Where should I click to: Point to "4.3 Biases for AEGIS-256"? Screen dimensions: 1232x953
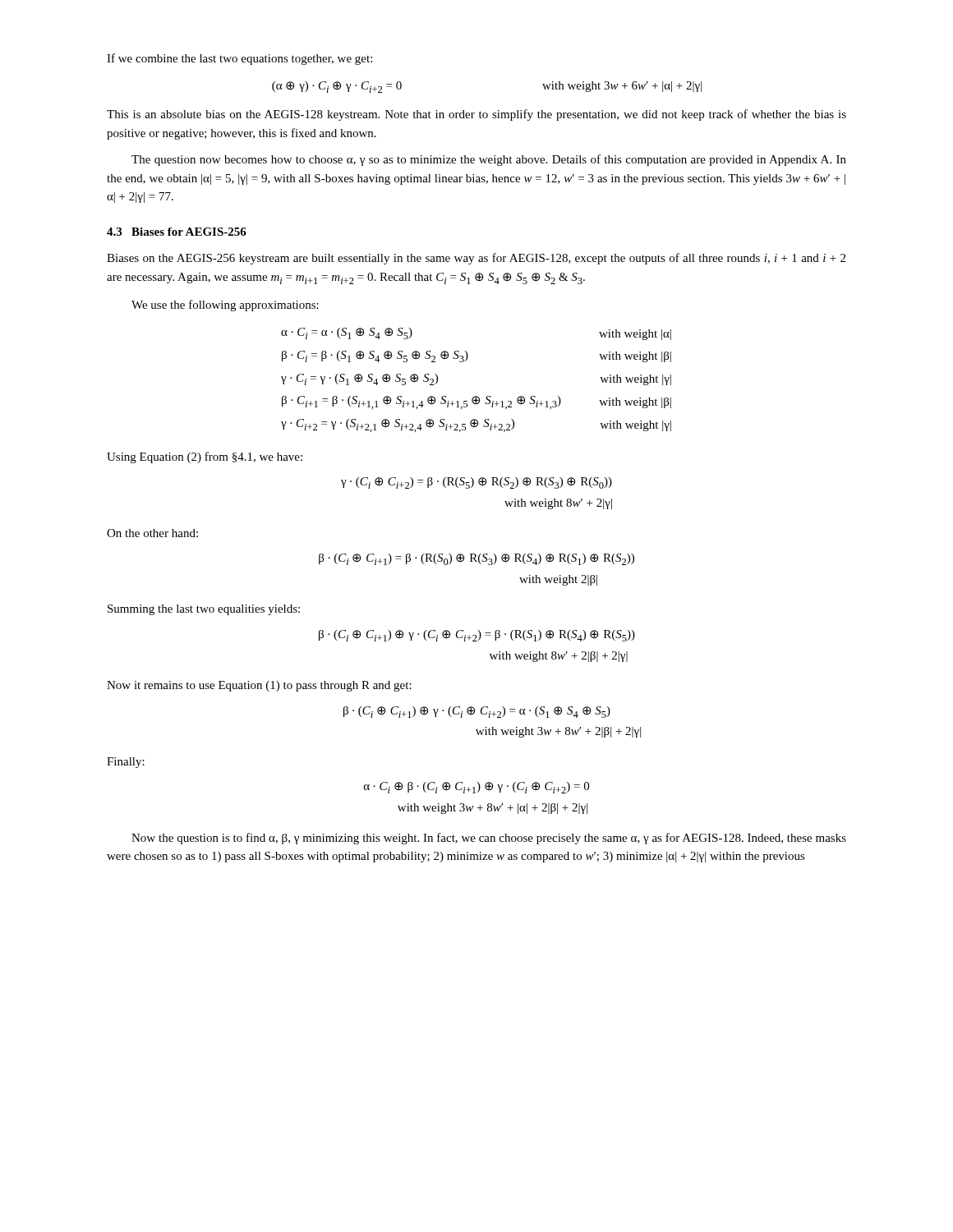pos(177,231)
